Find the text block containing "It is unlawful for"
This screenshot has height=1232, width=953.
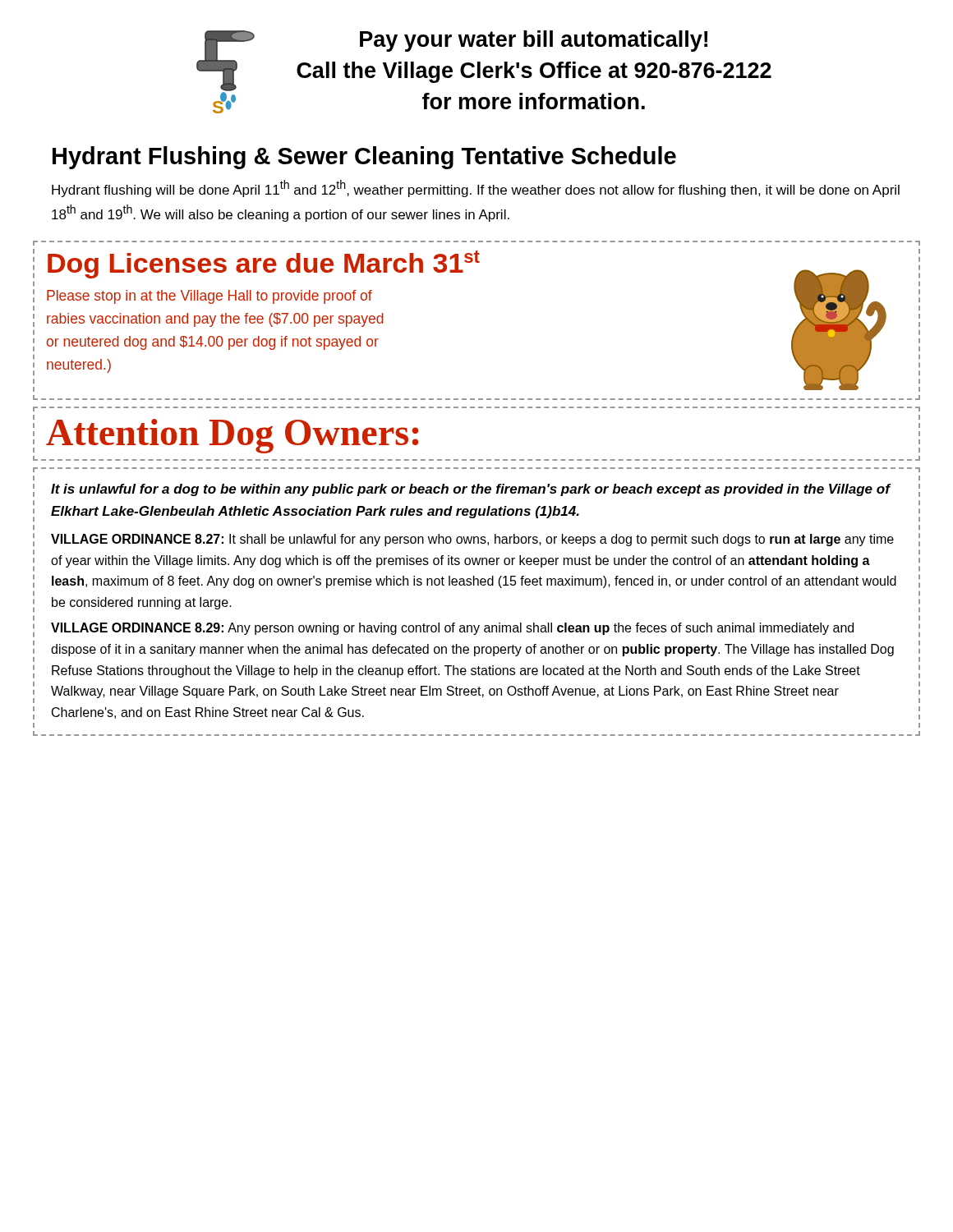point(470,500)
